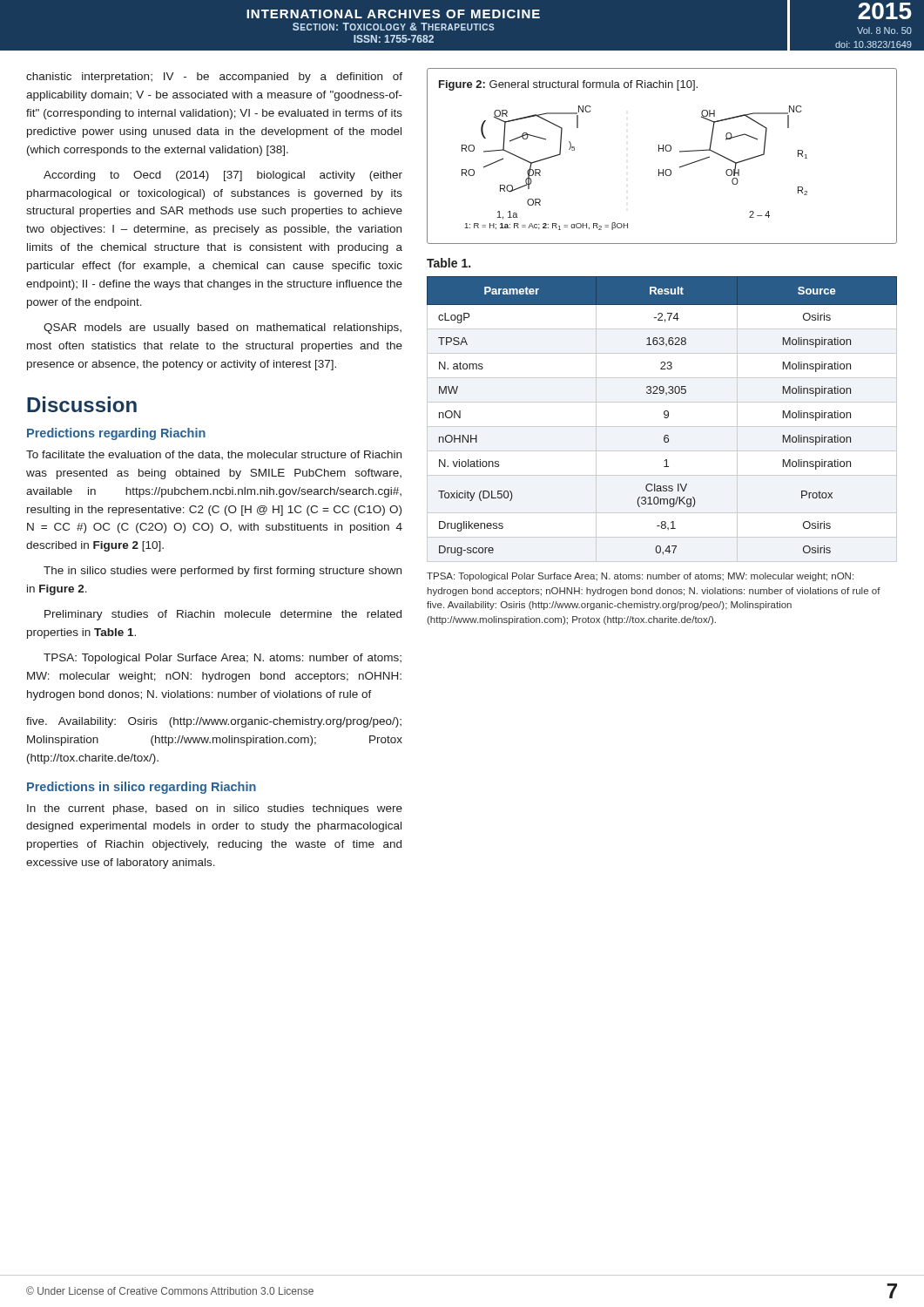Screen dimensions: 1307x924
Task: Point to the block beginning "To facilitate the evaluation of the data, the"
Action: click(x=214, y=575)
